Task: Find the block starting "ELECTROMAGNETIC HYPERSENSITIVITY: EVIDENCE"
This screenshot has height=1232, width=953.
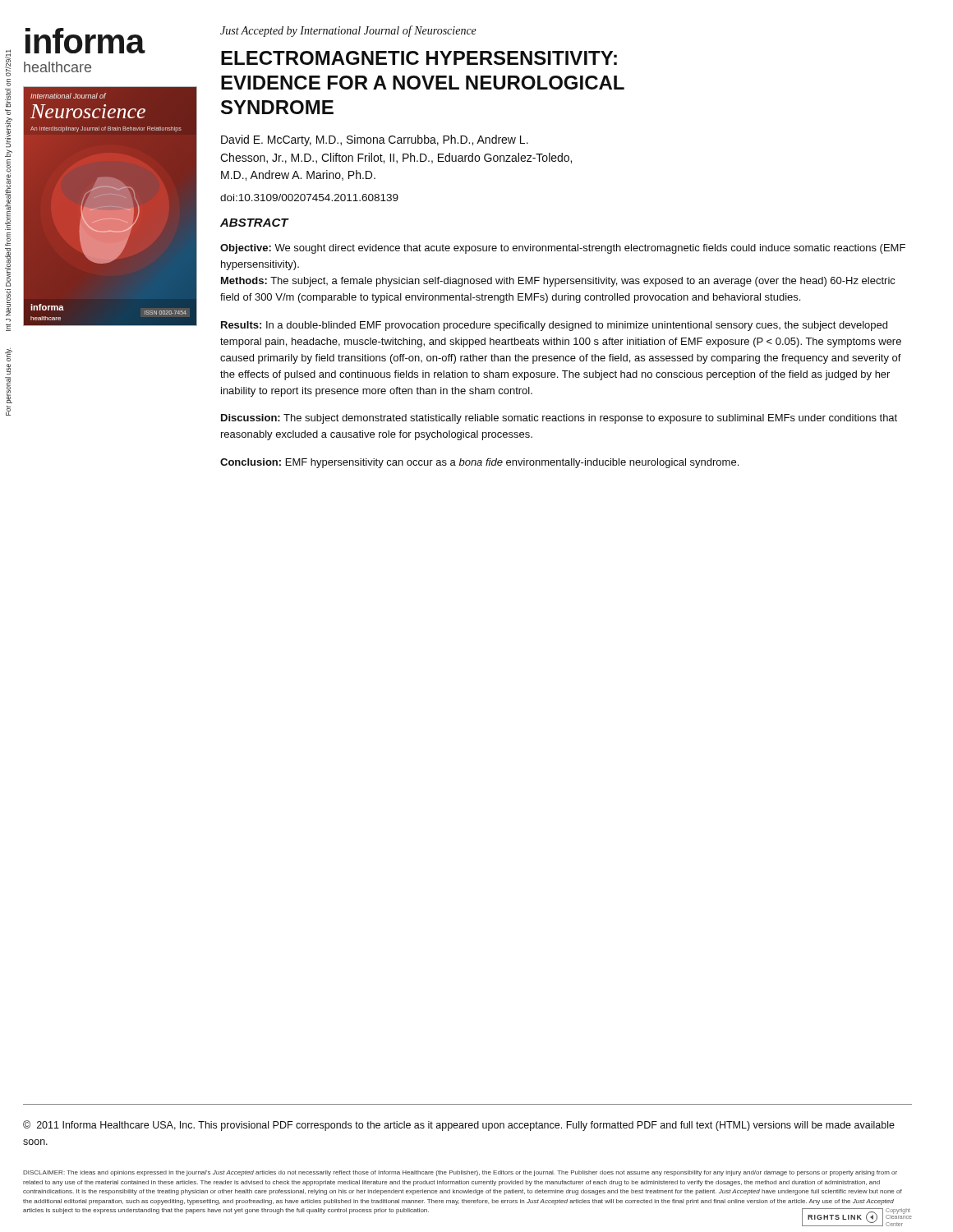Action: 422,83
